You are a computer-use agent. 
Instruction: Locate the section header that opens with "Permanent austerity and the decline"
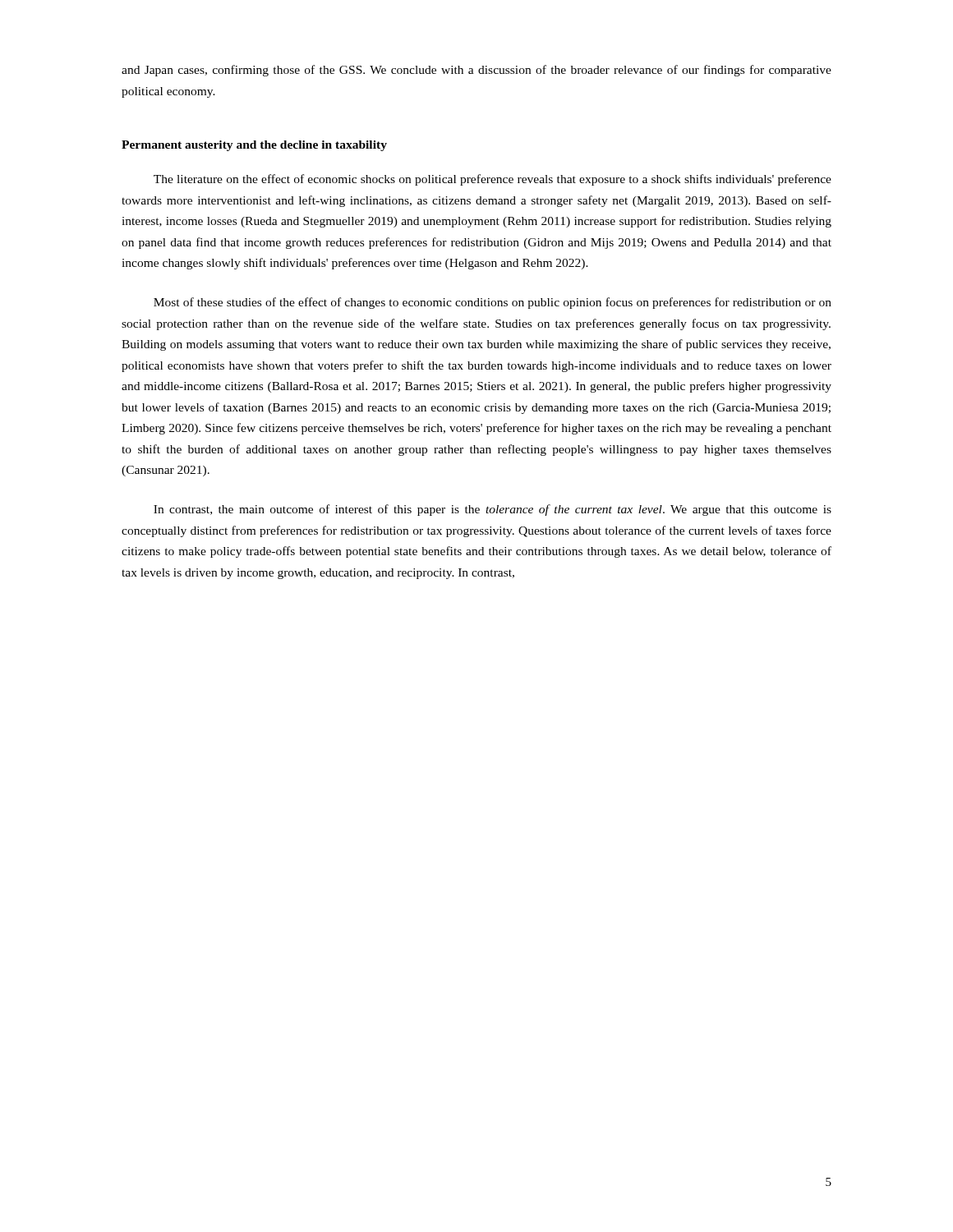pos(254,144)
